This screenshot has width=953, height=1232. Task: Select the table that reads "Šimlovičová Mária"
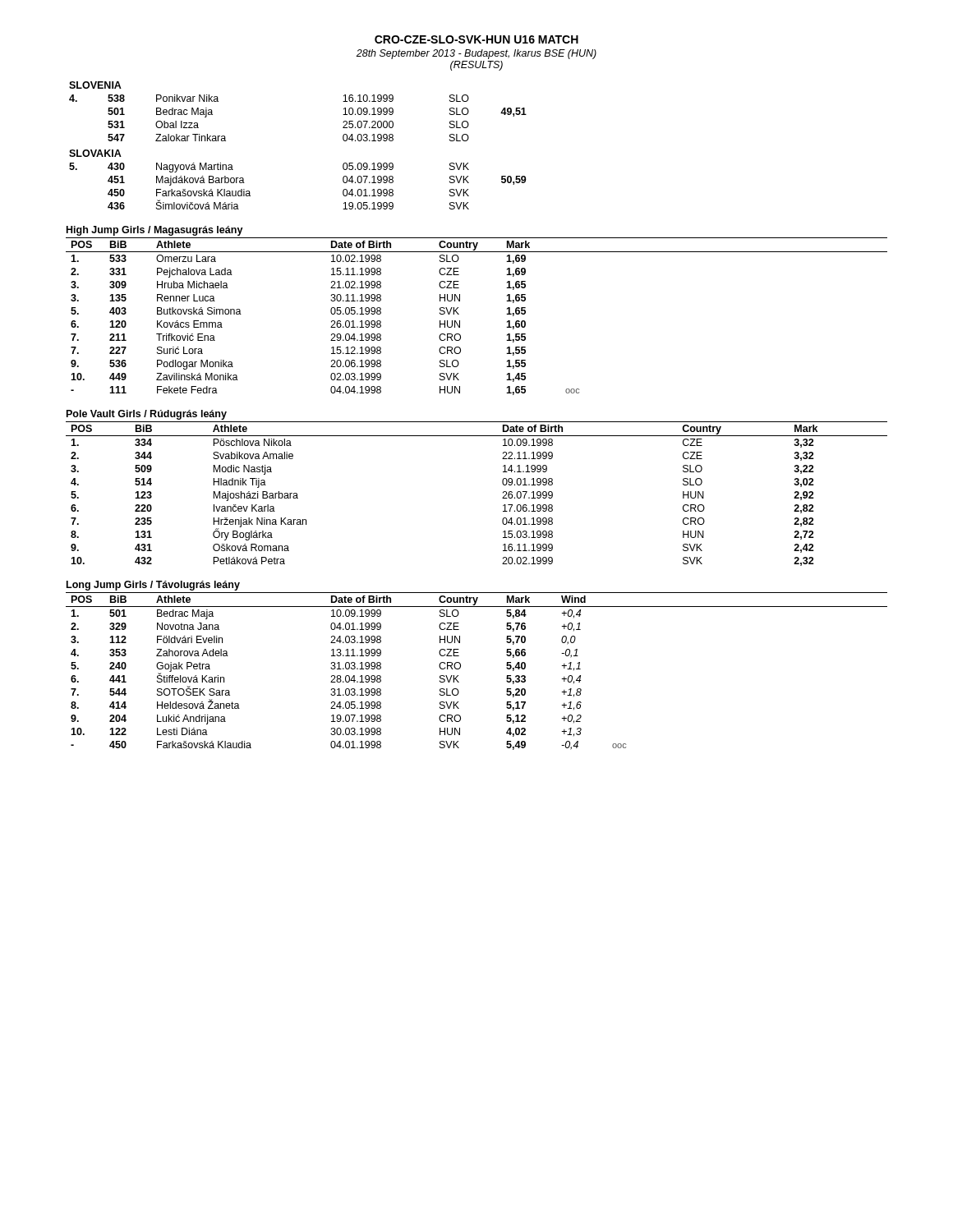476,146
